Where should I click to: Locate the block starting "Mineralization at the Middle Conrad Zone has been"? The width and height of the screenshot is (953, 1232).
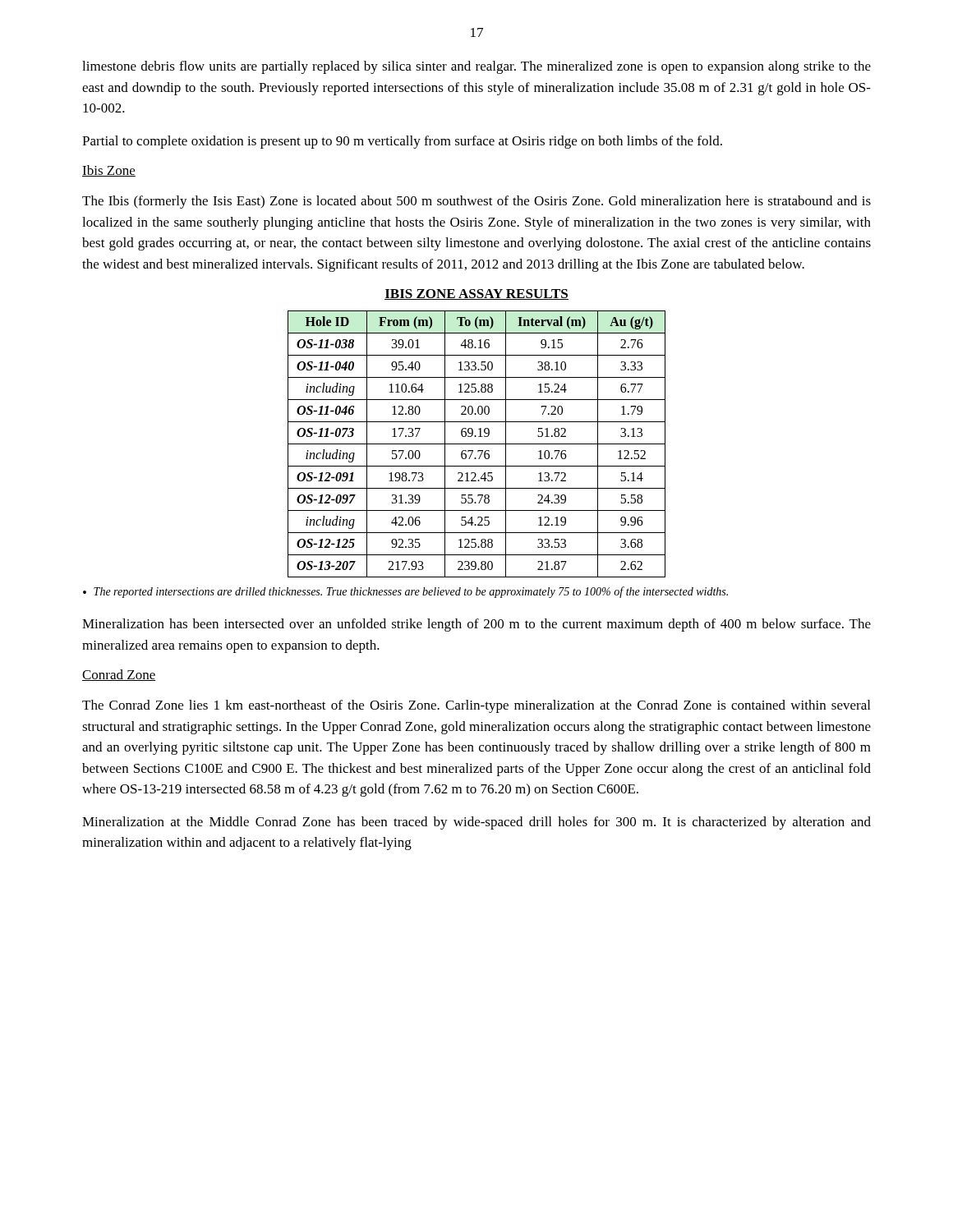pos(476,832)
